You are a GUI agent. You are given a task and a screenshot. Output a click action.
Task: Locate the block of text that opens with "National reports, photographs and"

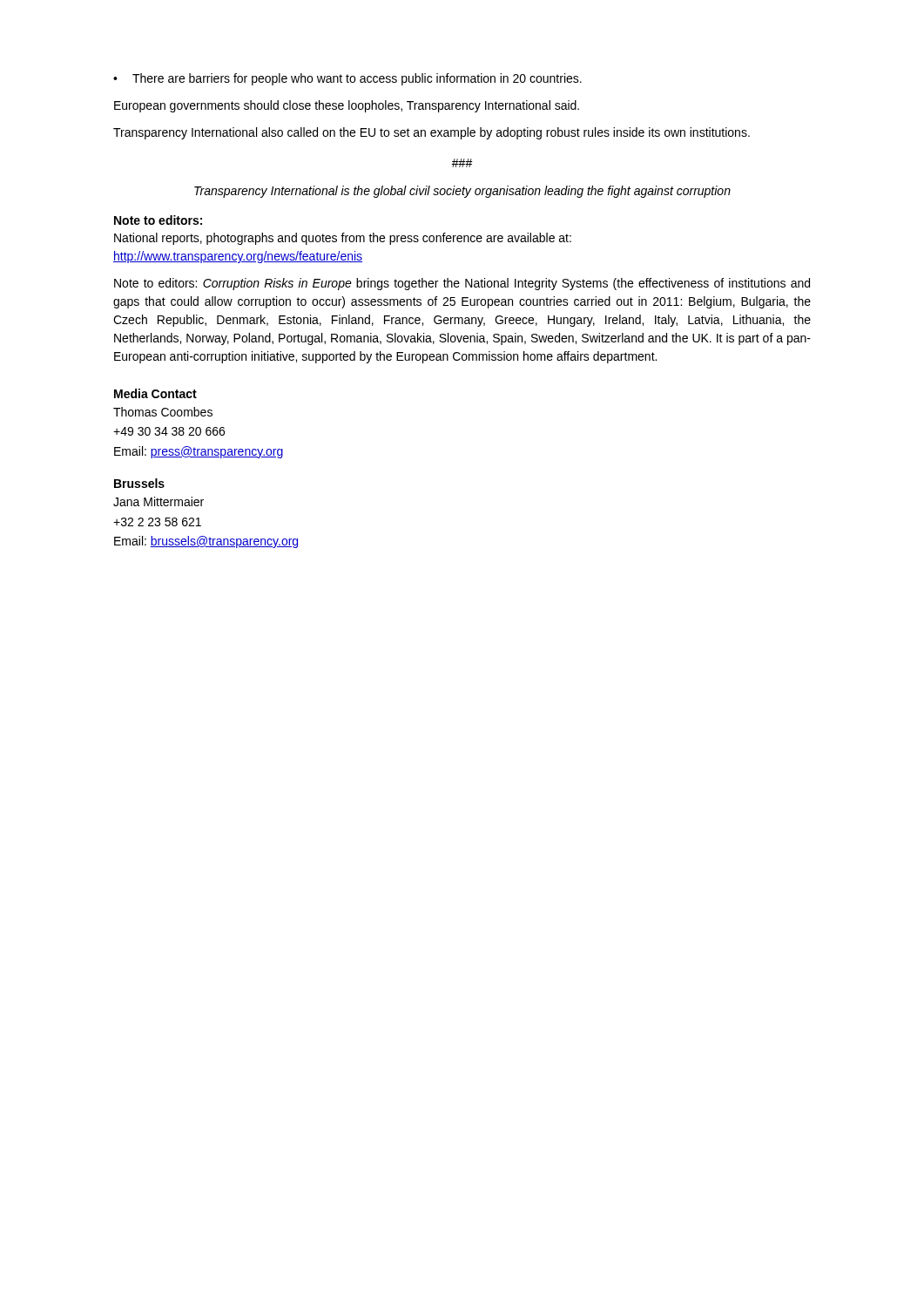[x=343, y=247]
